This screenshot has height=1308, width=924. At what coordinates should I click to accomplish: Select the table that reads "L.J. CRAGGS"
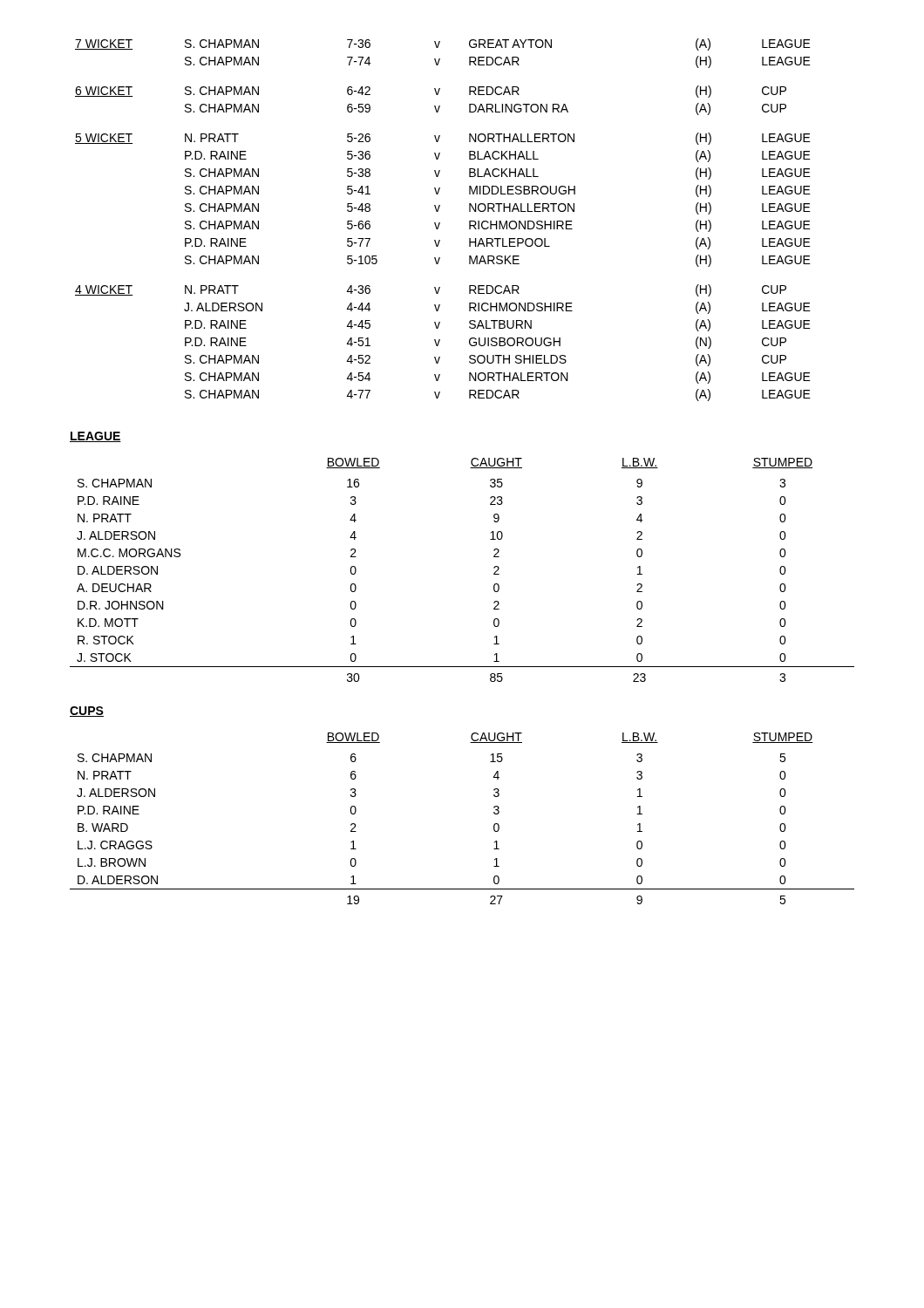(462, 818)
